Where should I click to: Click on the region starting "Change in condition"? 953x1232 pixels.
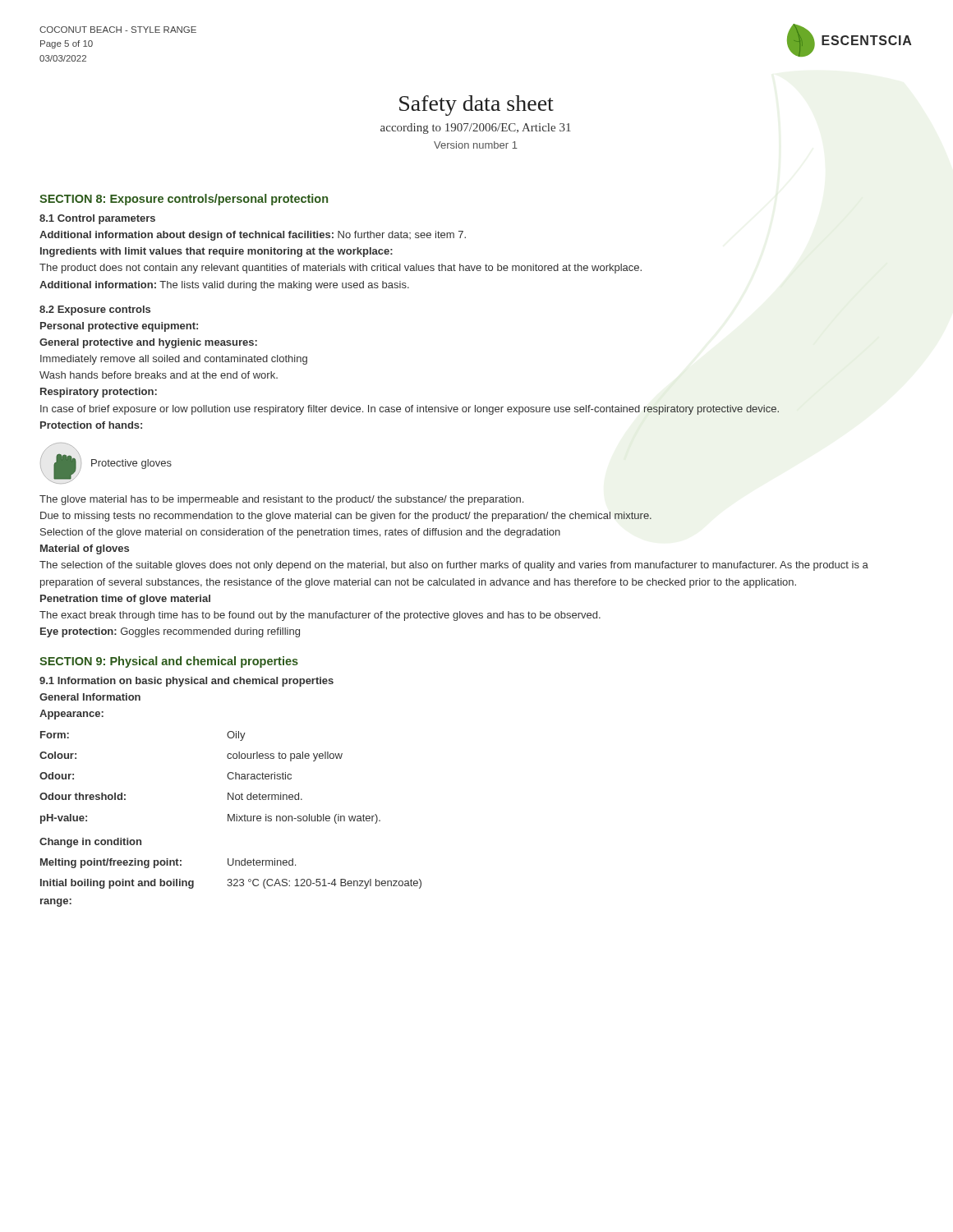pyautogui.click(x=91, y=841)
